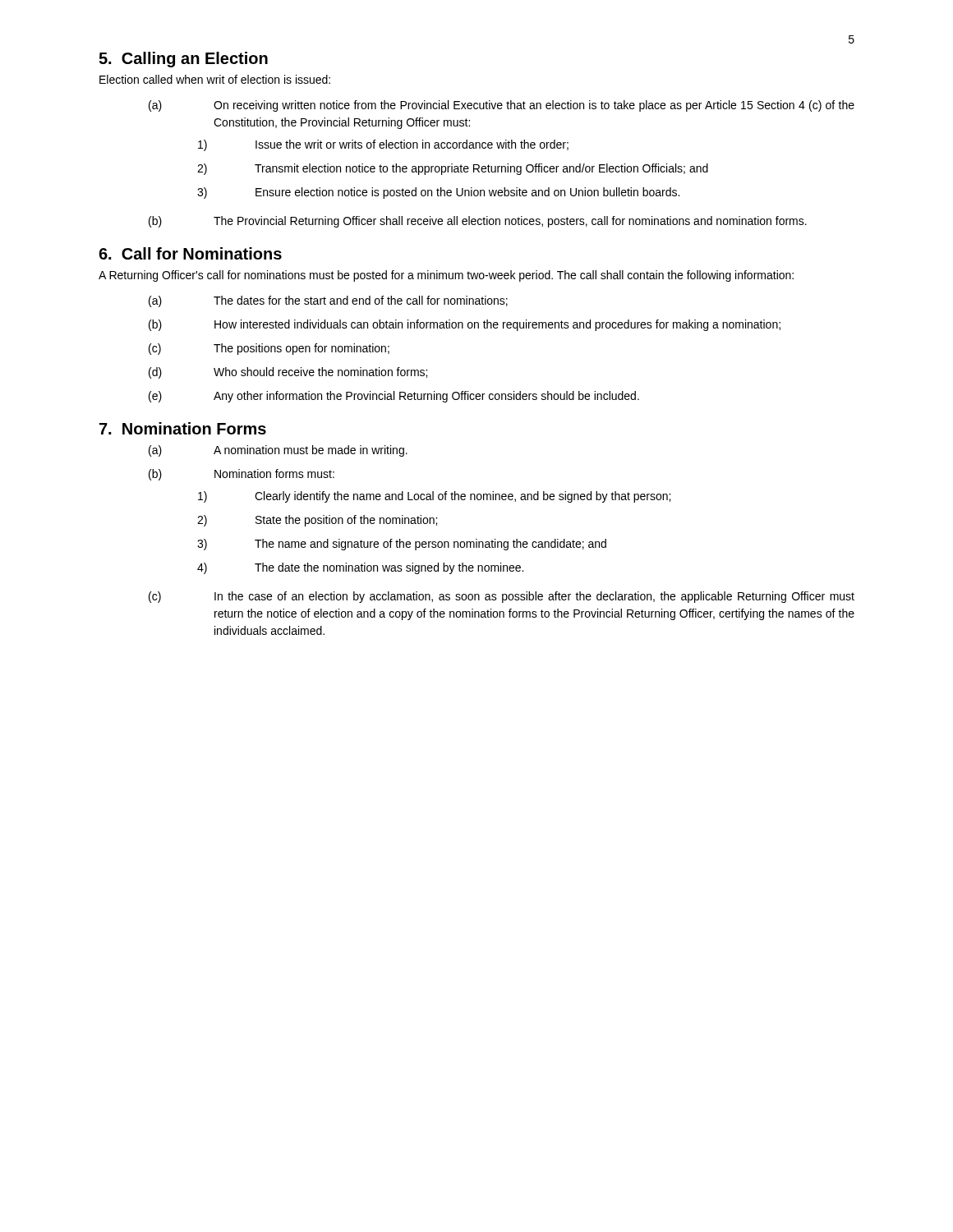Locate the text block starting "(b) How interested individuals can obtain information"
Viewport: 953px width, 1232px height.
coord(476,325)
